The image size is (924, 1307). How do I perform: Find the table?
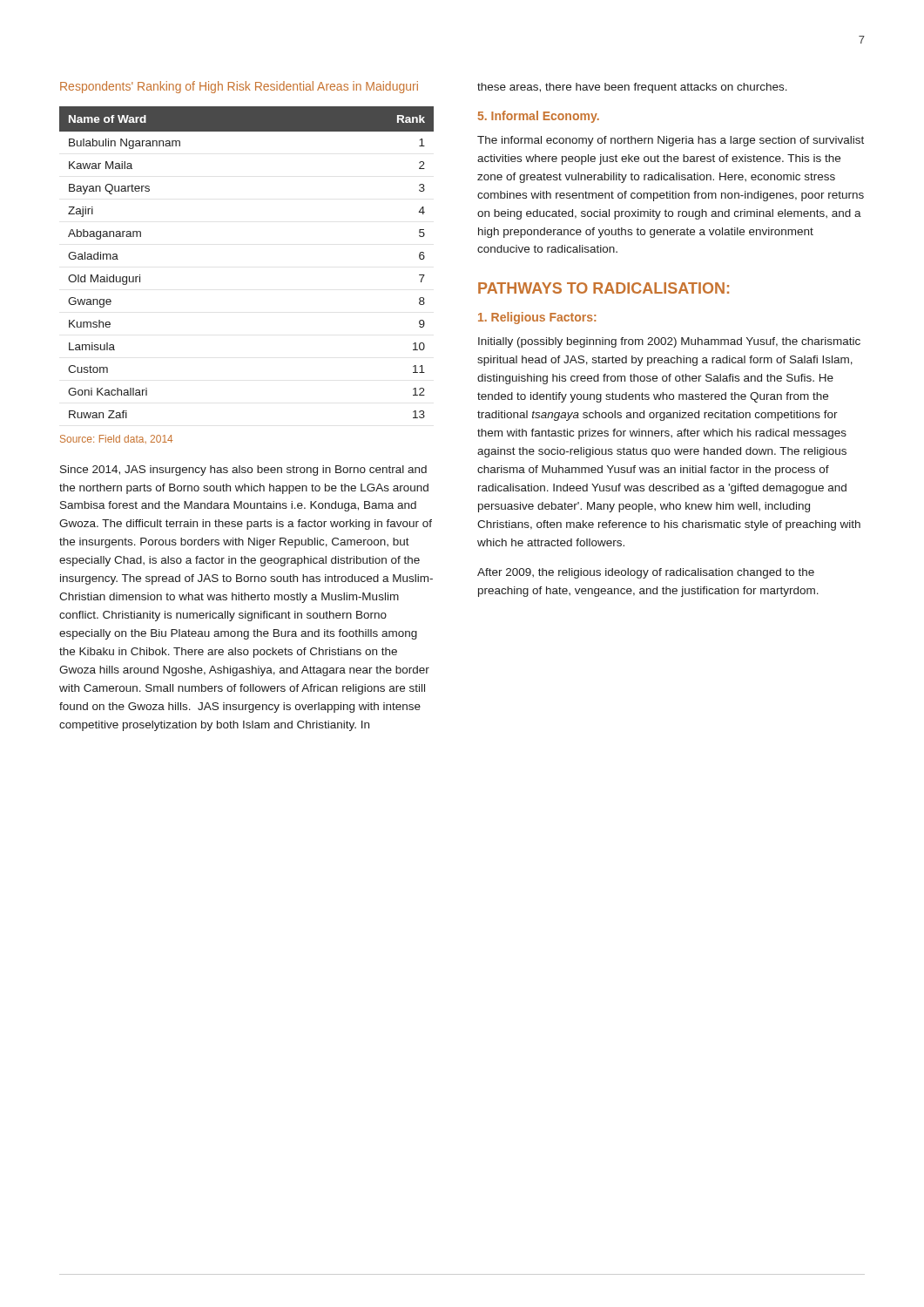coord(246,266)
